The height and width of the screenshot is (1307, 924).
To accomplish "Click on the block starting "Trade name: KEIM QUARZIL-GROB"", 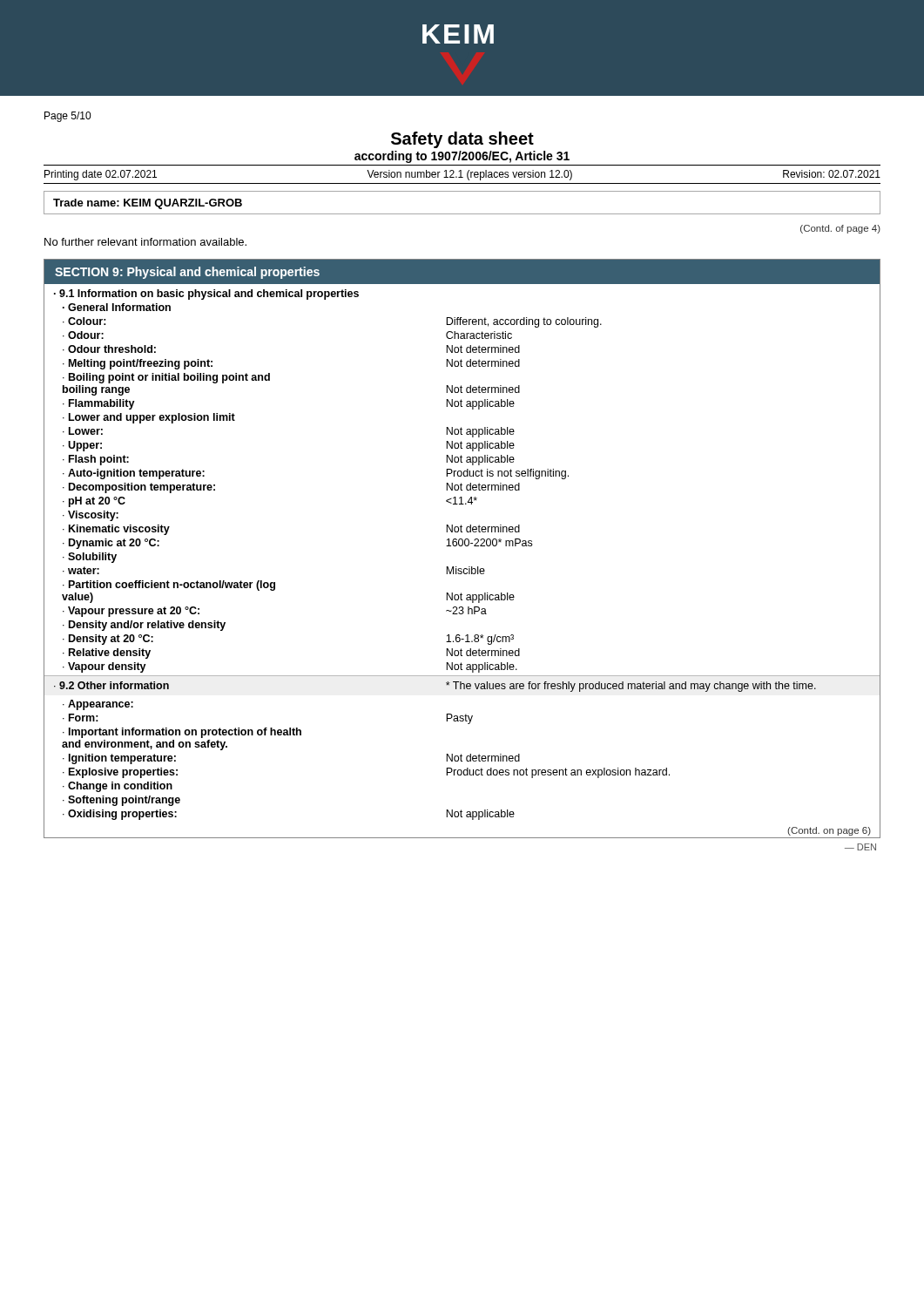I will pyautogui.click(x=148, y=203).
